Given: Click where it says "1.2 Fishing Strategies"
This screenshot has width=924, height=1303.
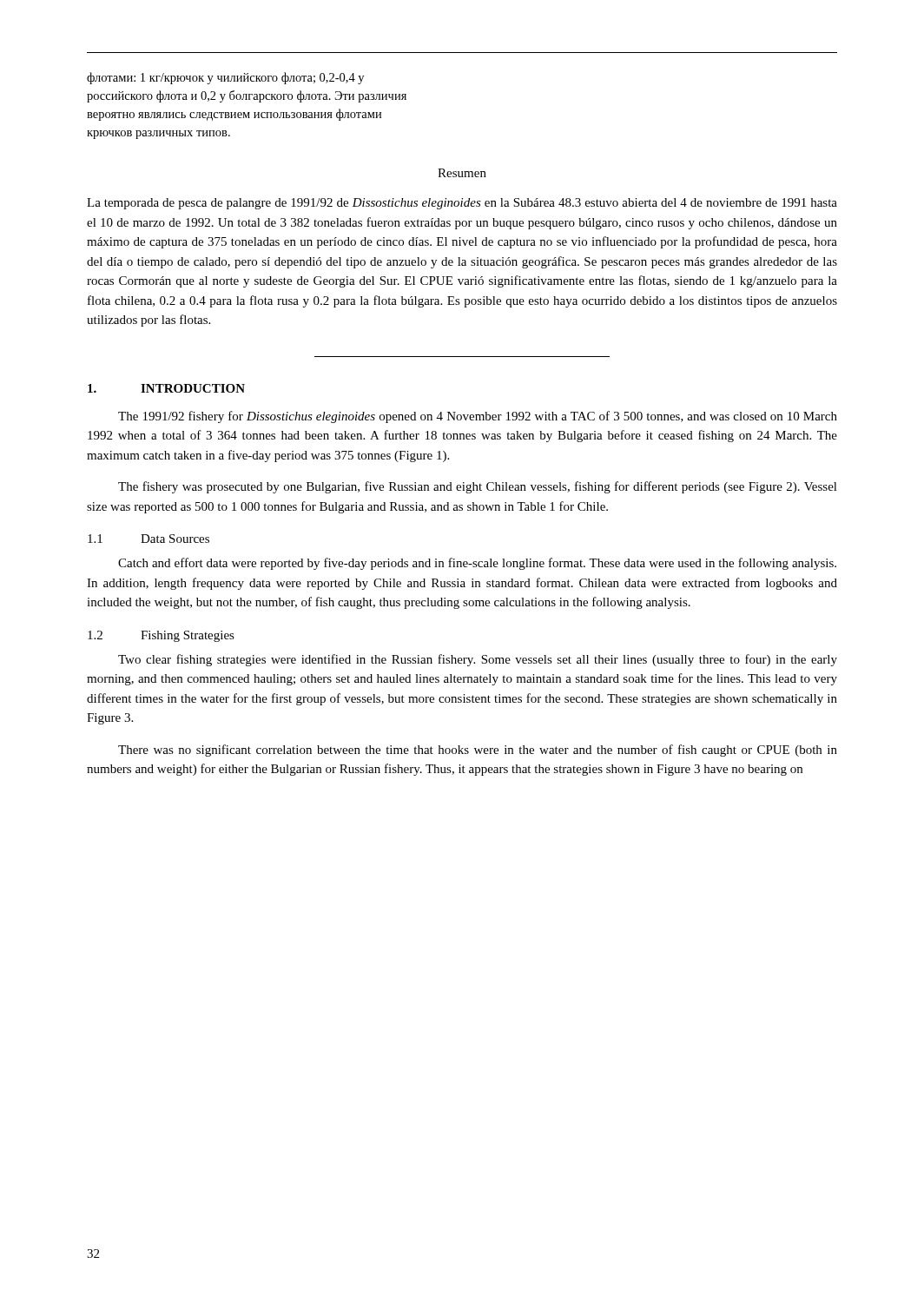Looking at the screenshot, I should [x=161, y=636].
